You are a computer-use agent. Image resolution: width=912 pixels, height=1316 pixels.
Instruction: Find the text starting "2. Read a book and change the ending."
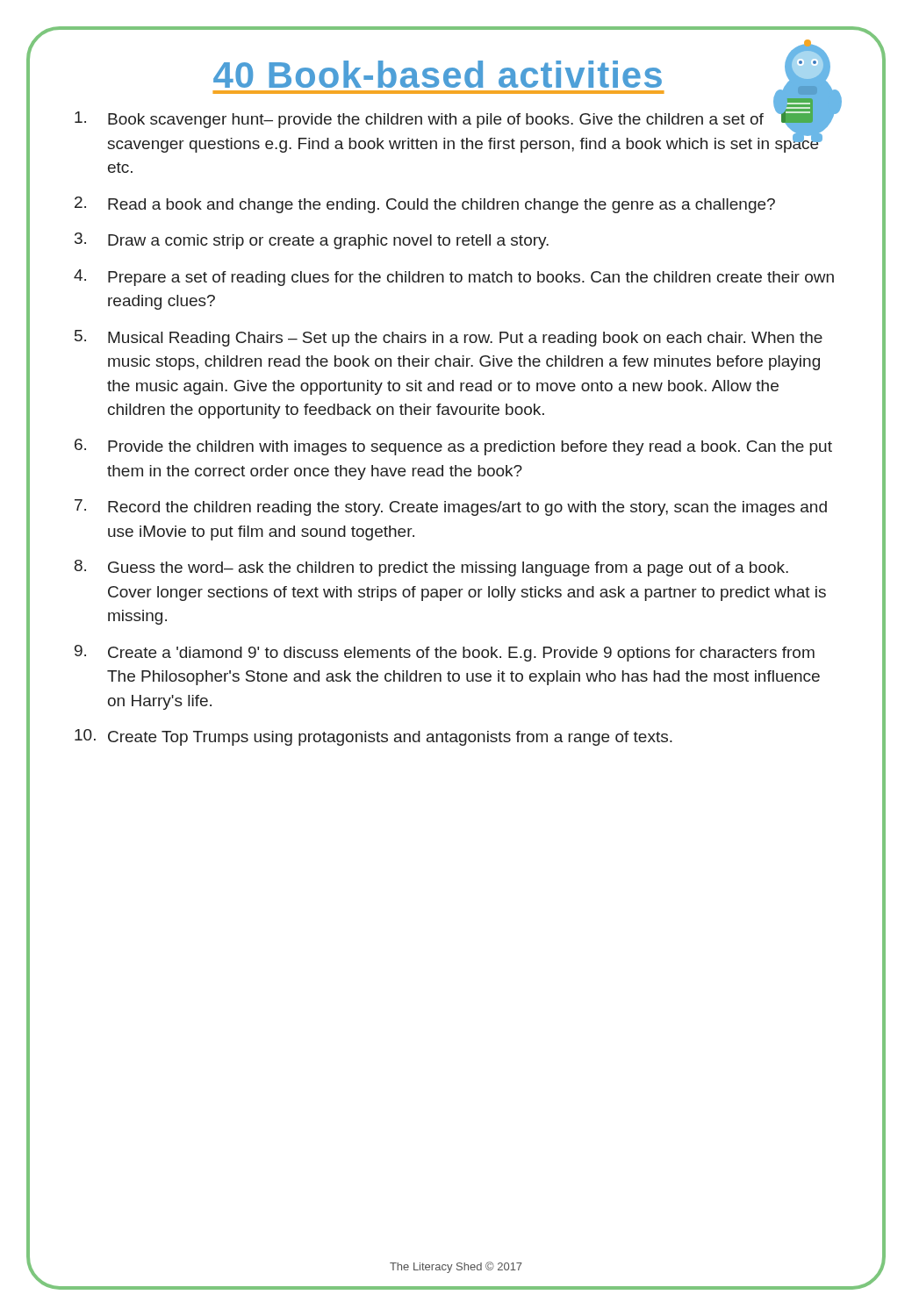coord(425,204)
